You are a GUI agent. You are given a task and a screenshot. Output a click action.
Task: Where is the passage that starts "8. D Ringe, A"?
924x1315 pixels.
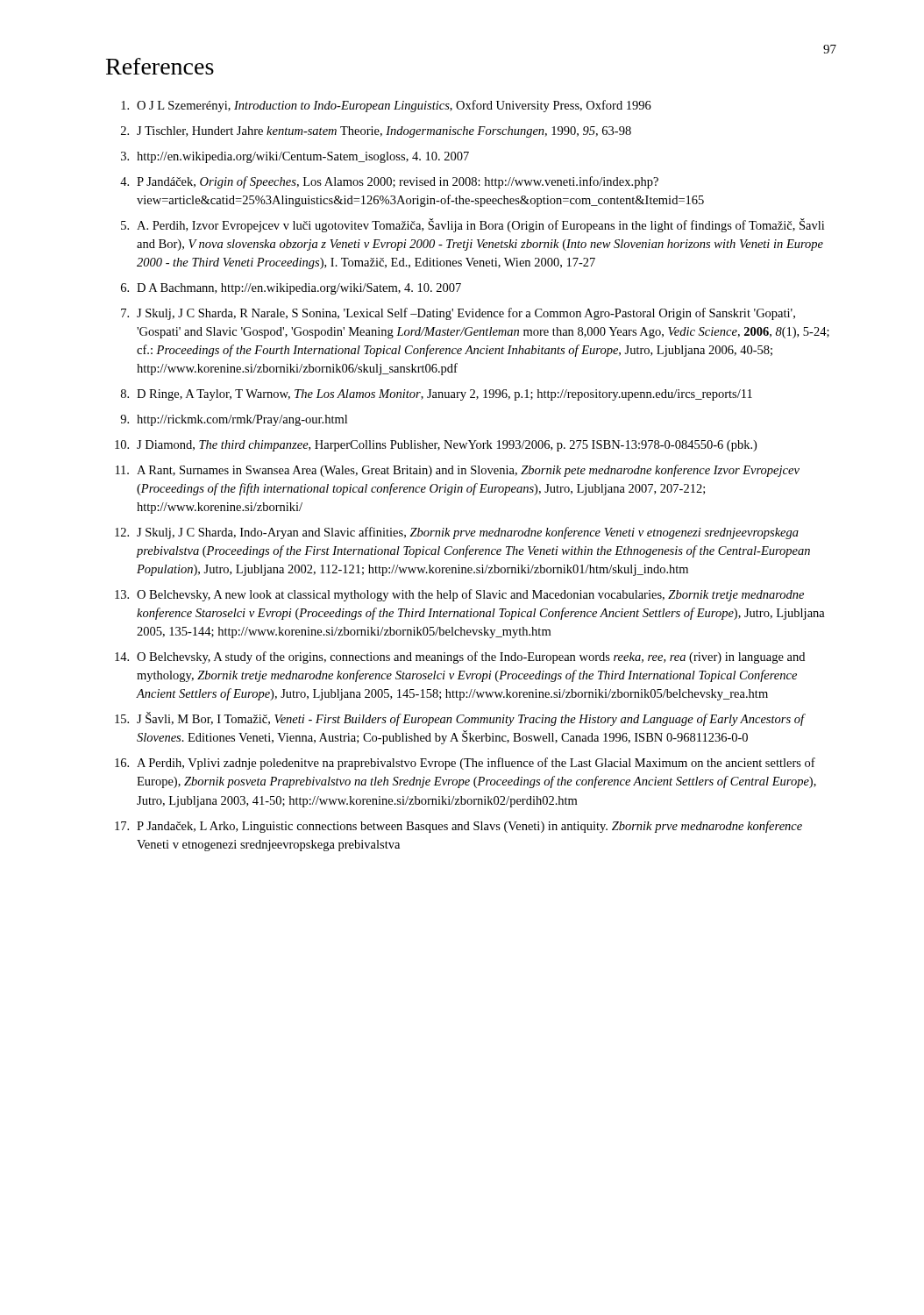coord(471,394)
